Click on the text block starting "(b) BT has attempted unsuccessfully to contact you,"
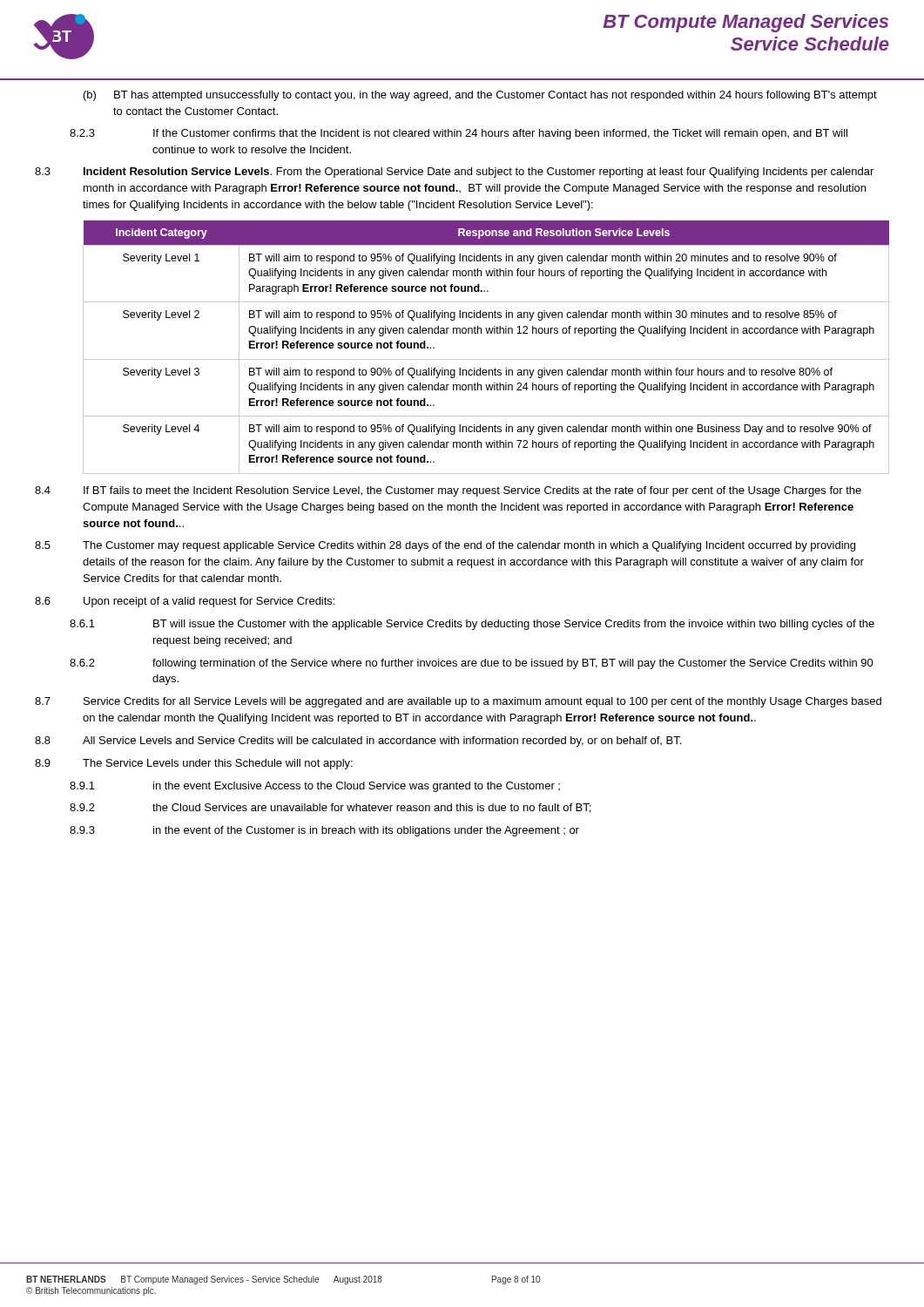This screenshot has width=924, height=1307. tap(486, 104)
